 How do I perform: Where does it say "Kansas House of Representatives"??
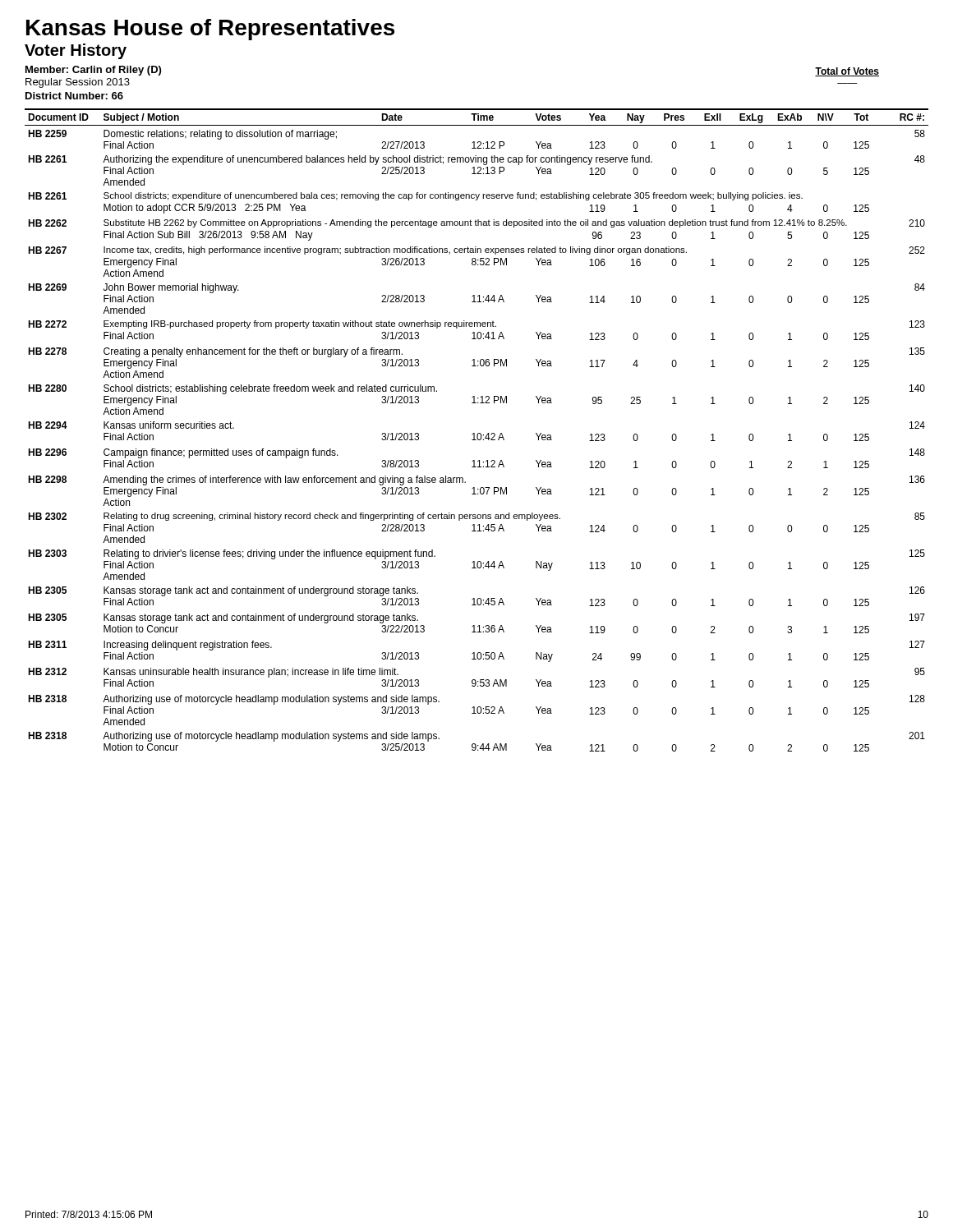click(210, 30)
